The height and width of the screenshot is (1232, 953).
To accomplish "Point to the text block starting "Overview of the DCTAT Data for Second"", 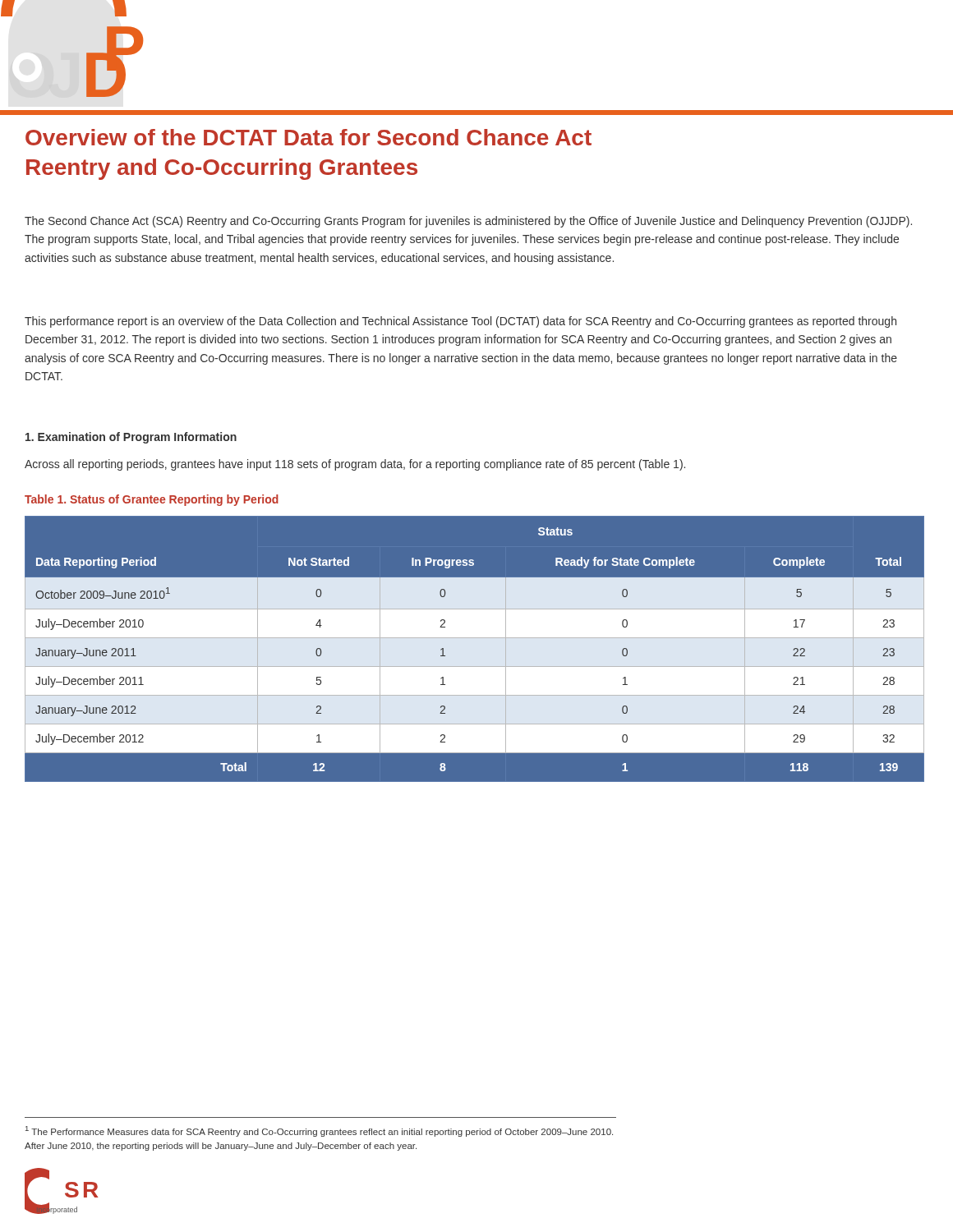I will pyautogui.click(x=476, y=153).
